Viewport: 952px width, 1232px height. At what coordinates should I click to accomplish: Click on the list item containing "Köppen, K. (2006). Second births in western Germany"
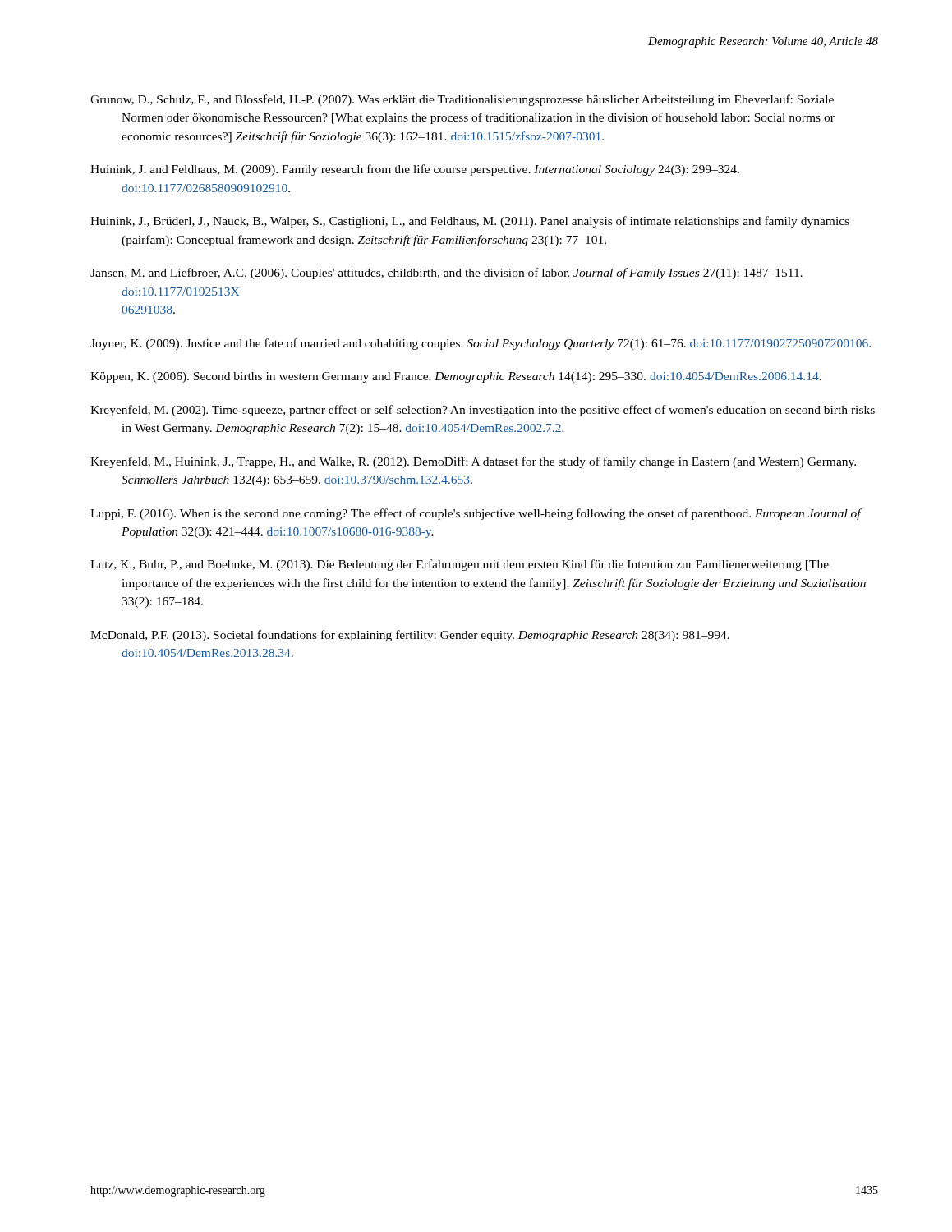coord(484,376)
